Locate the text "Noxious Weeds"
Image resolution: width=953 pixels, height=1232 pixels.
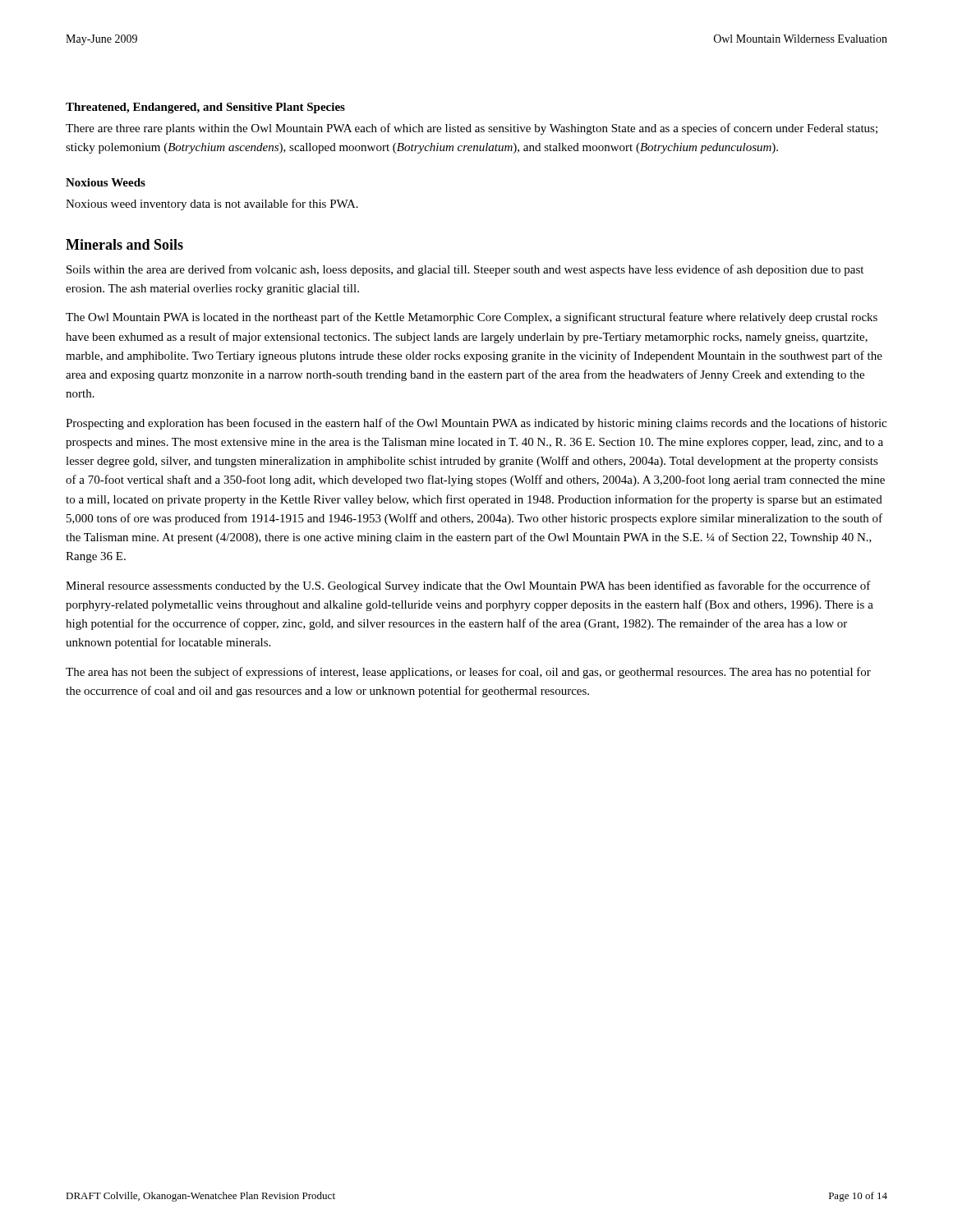pos(105,182)
